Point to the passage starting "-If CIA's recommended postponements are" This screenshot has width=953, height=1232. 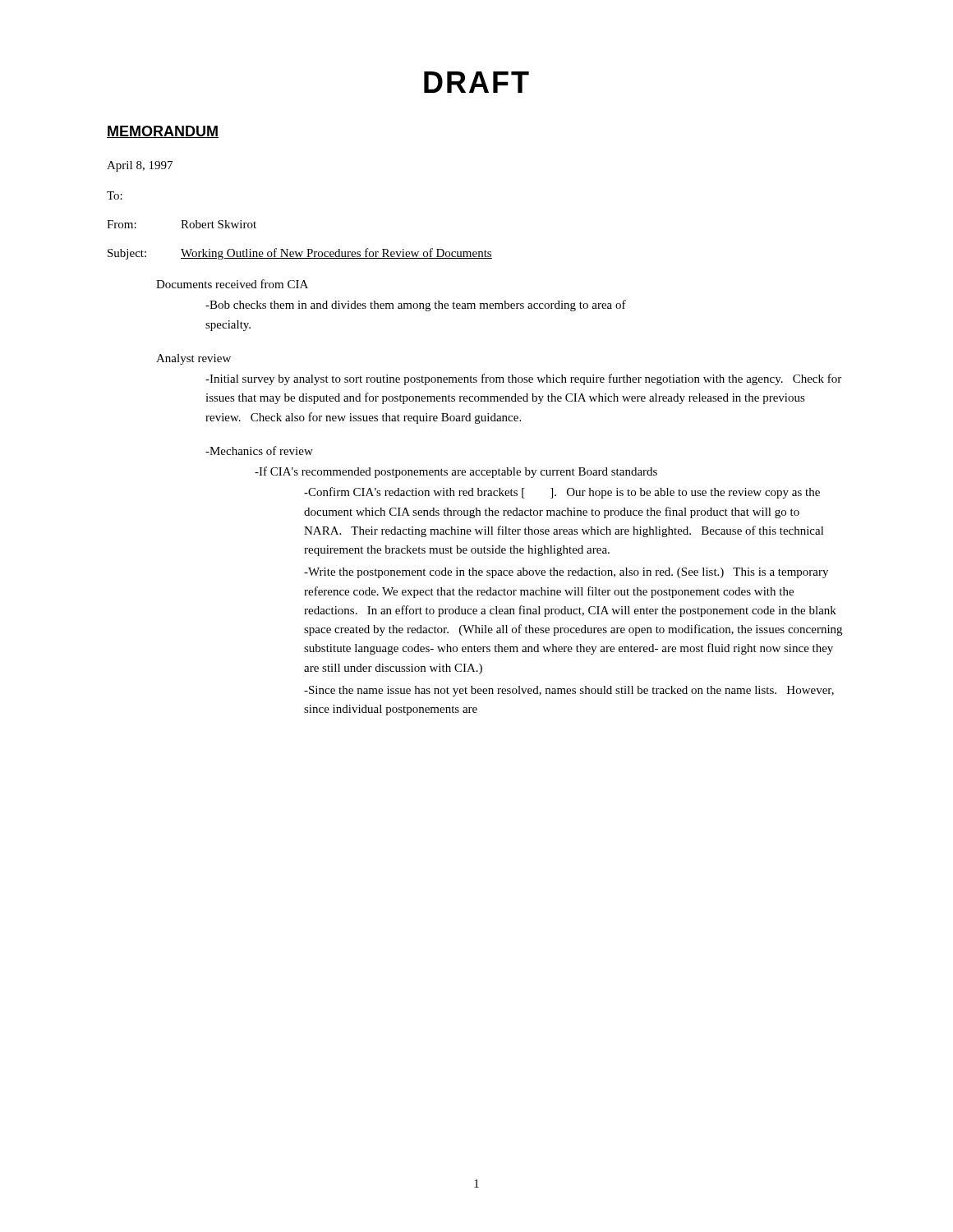456,471
